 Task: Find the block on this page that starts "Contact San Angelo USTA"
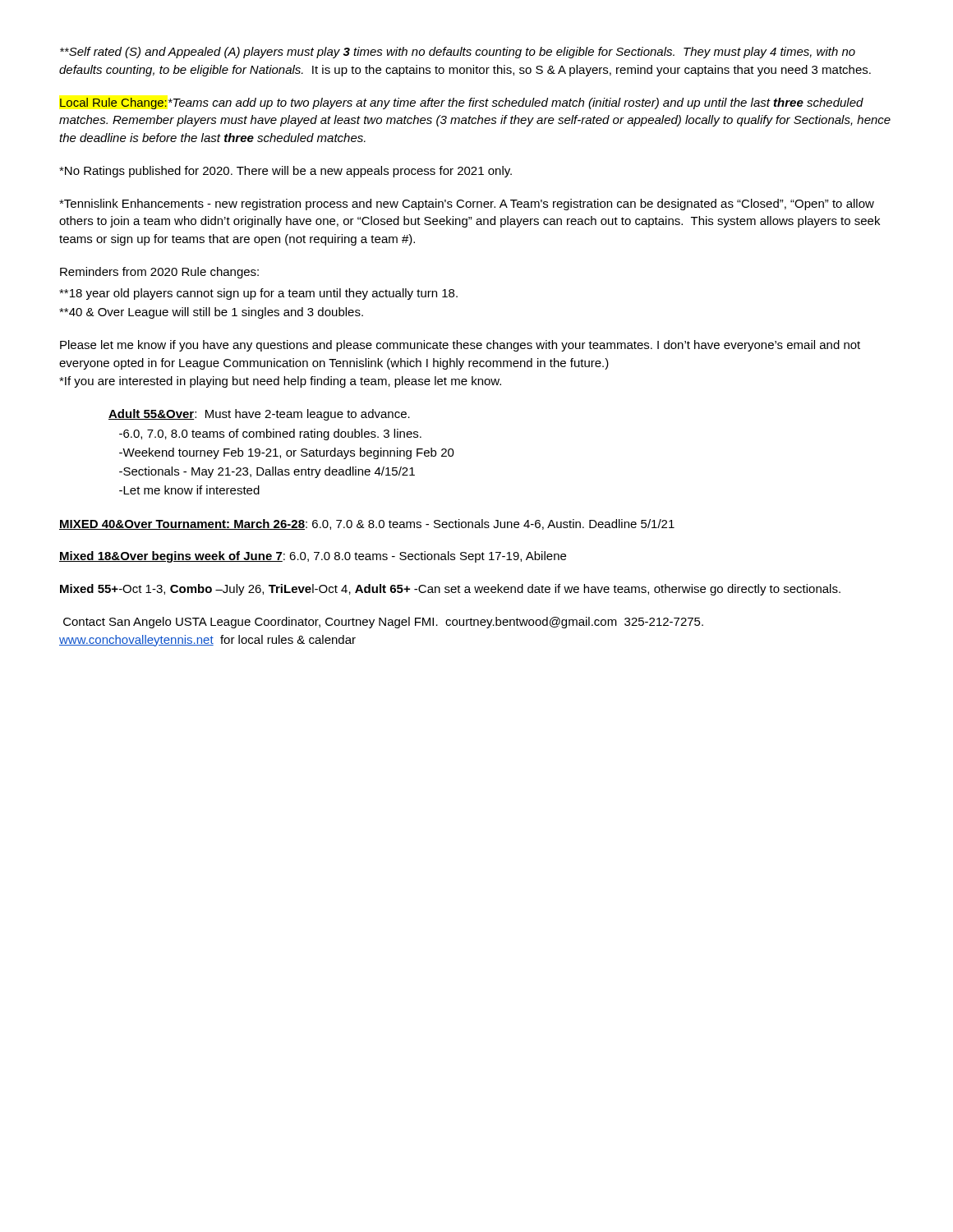(404, 630)
